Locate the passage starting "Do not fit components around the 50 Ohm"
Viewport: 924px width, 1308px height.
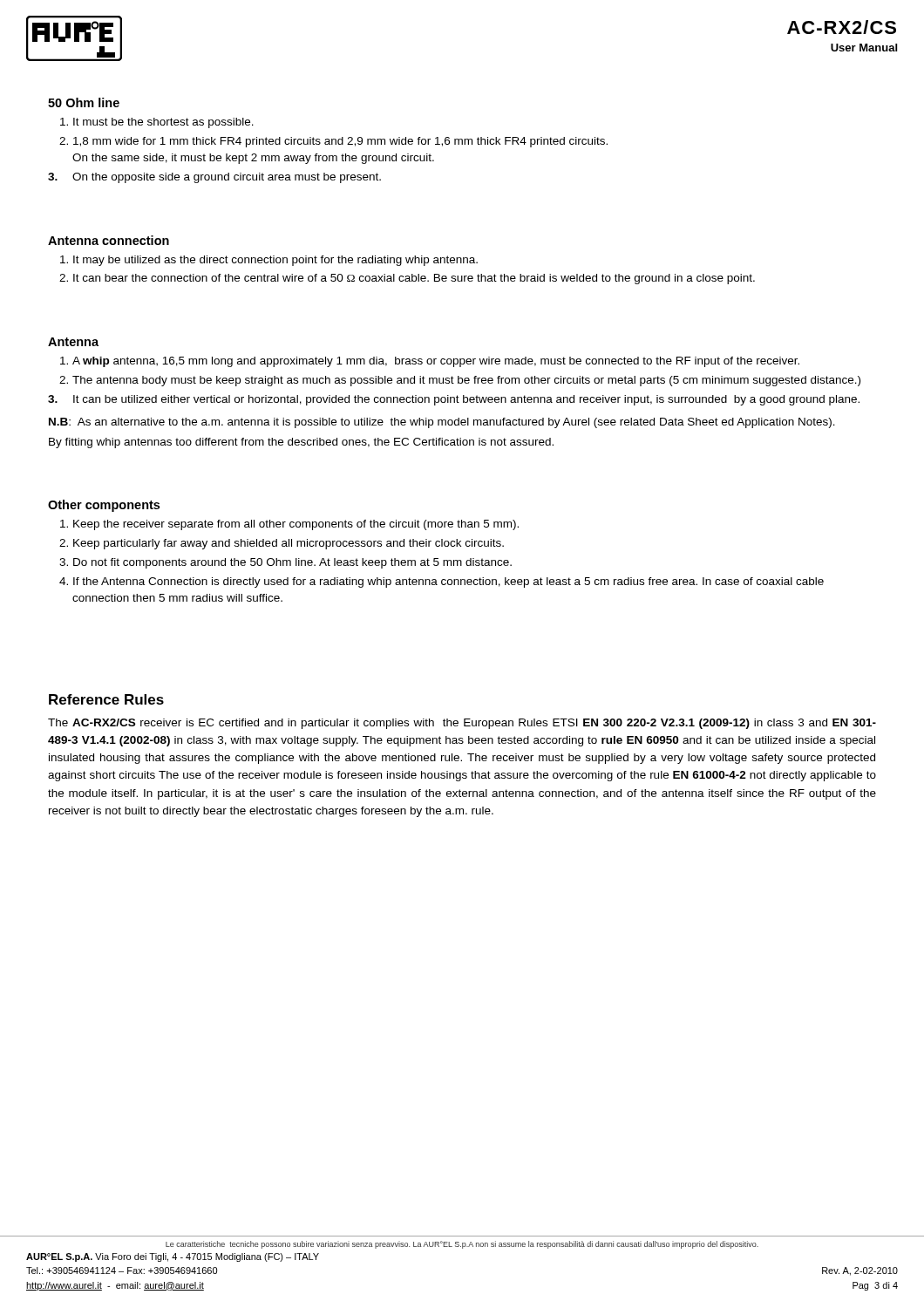292,562
